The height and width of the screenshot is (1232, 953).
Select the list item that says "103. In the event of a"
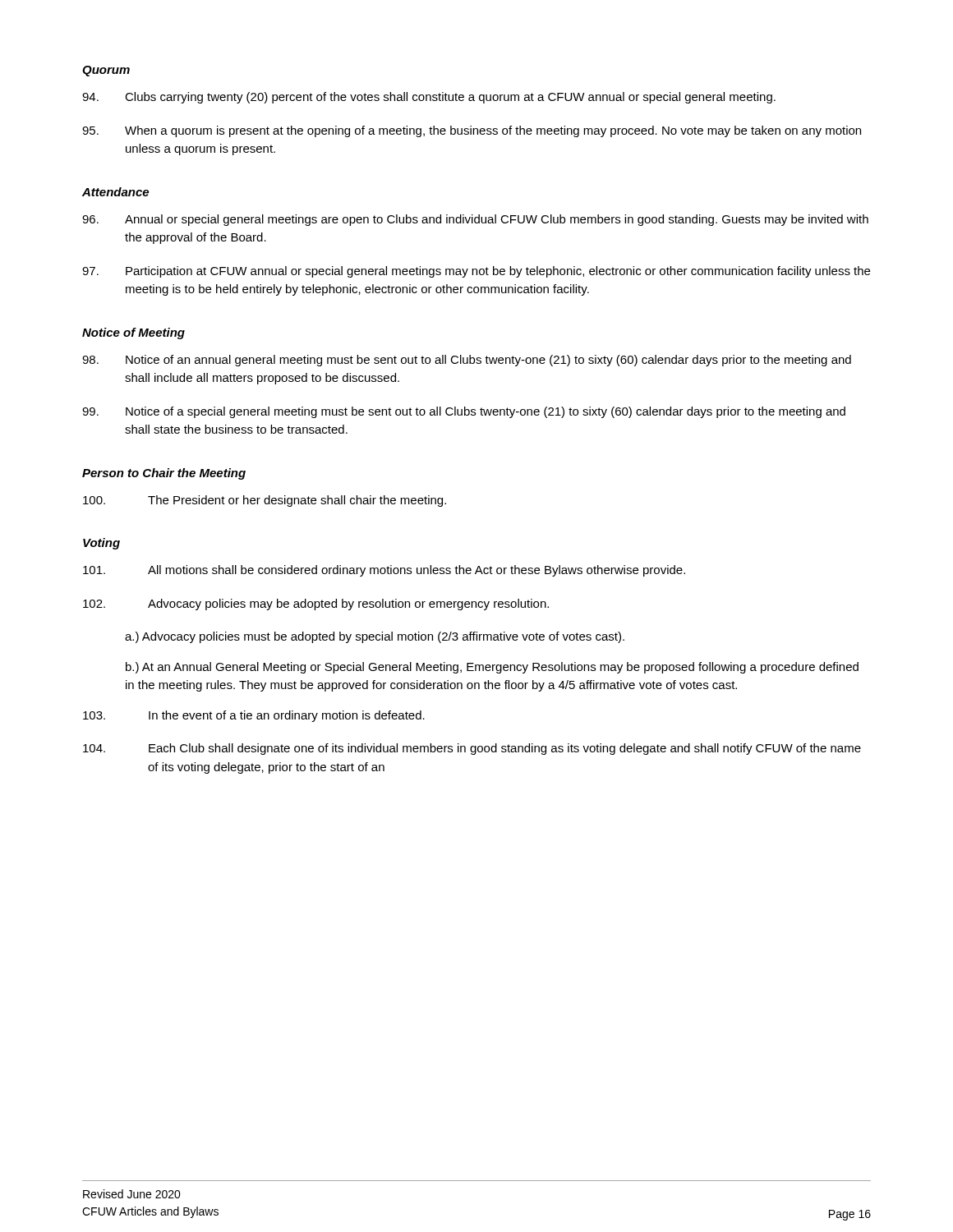[254, 716]
